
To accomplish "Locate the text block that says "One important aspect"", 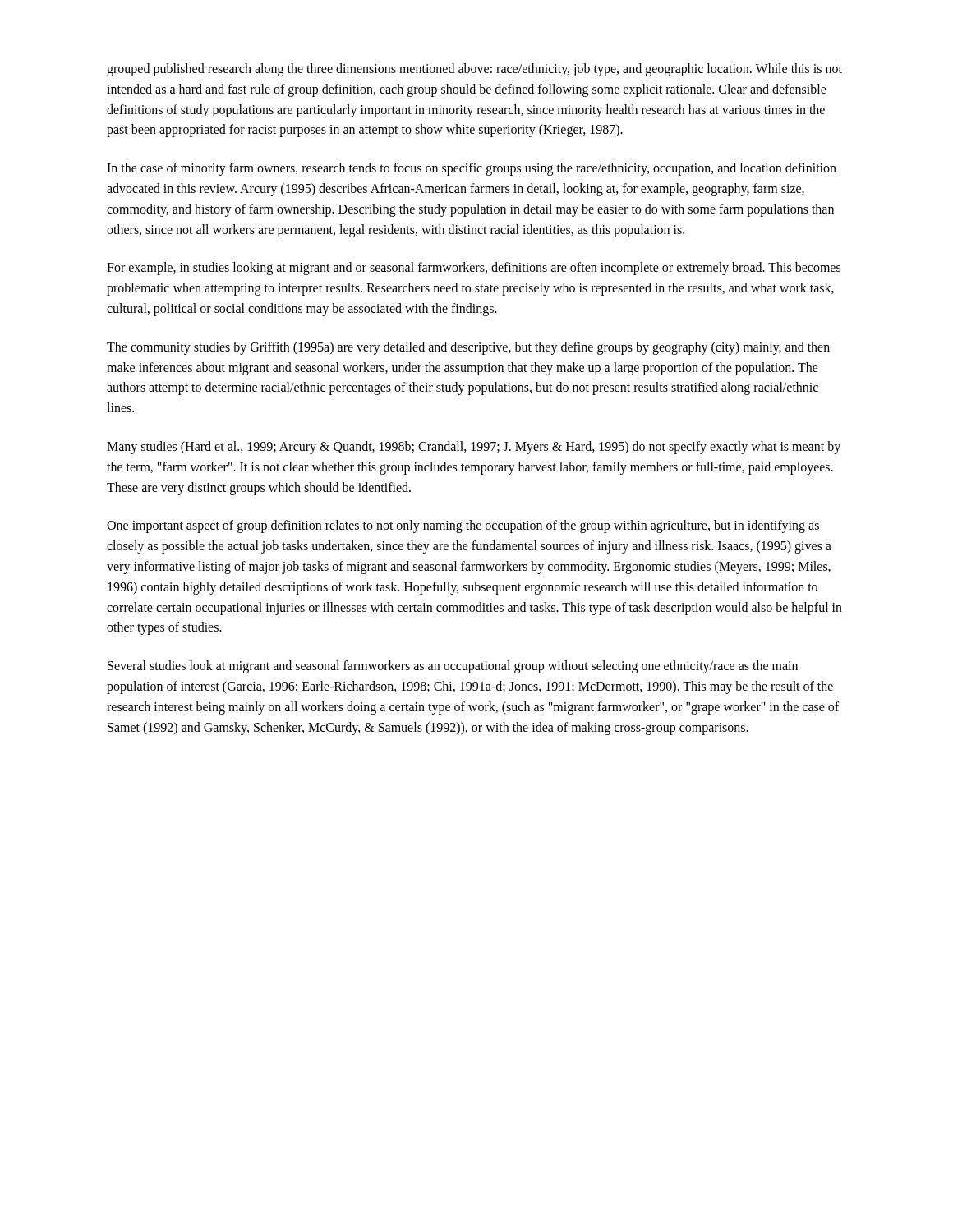I will (474, 576).
